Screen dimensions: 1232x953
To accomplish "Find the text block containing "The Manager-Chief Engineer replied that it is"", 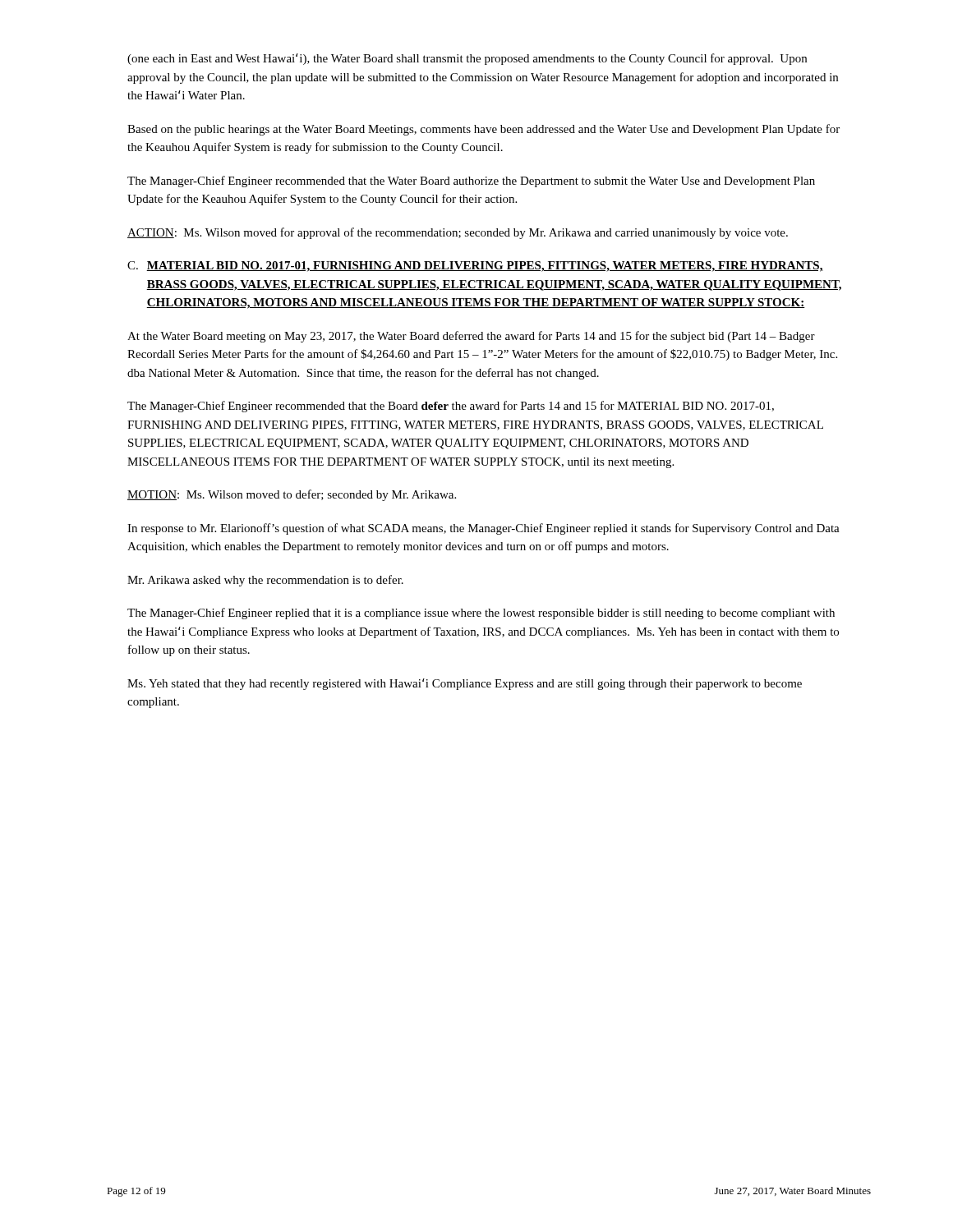I will click(483, 631).
